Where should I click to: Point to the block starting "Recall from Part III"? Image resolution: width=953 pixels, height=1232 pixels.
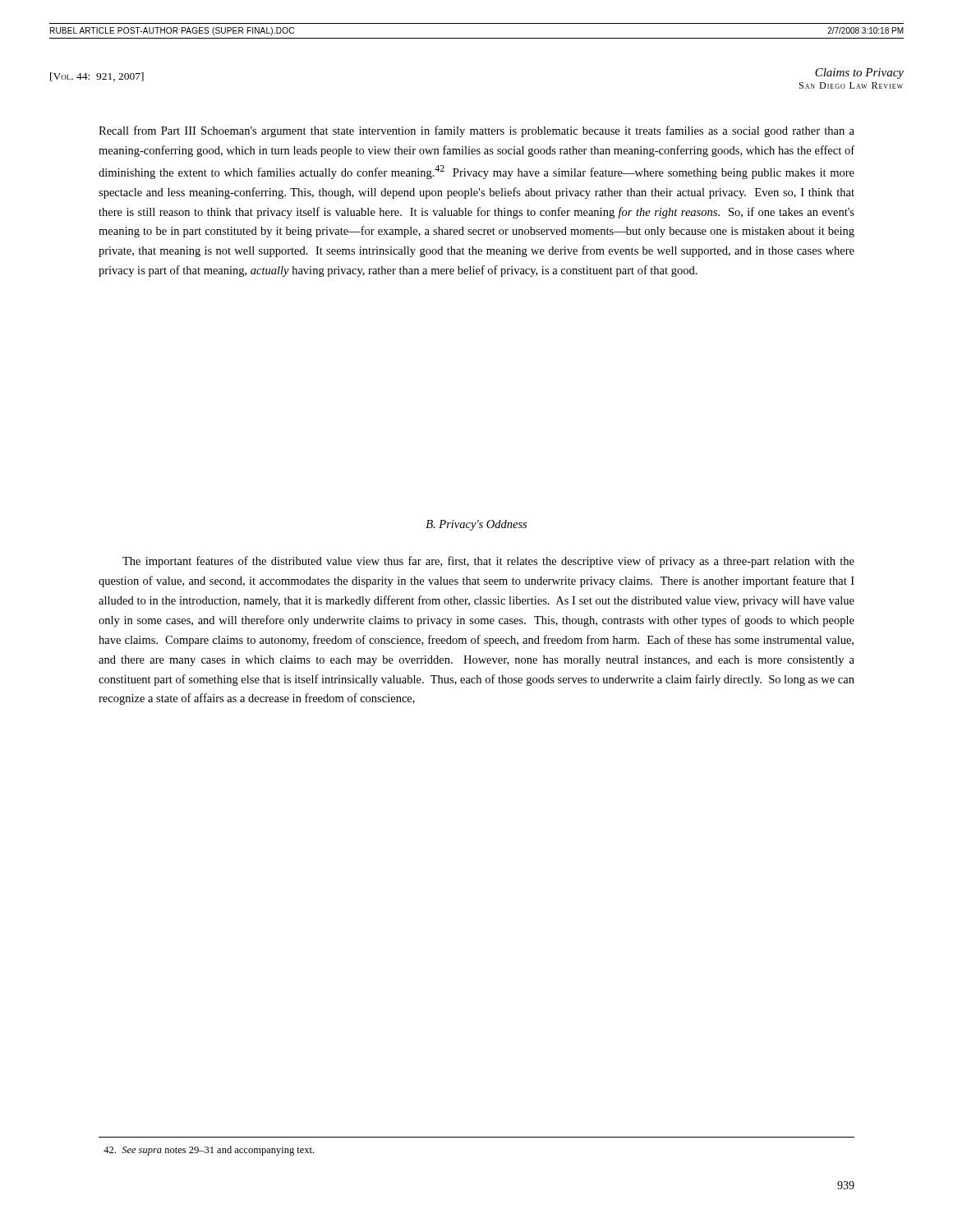[x=476, y=201]
